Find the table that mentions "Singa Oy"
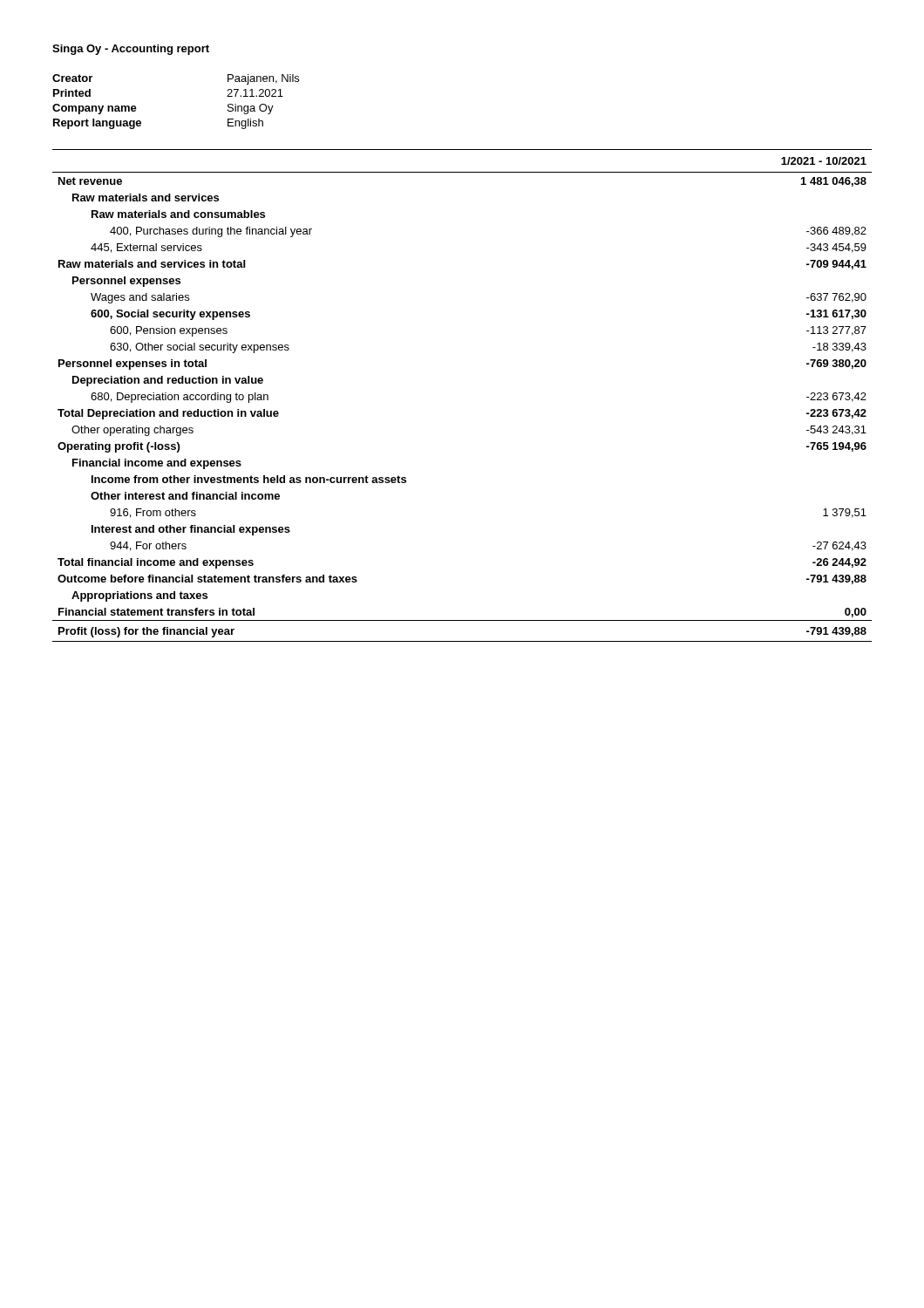 coord(462,100)
